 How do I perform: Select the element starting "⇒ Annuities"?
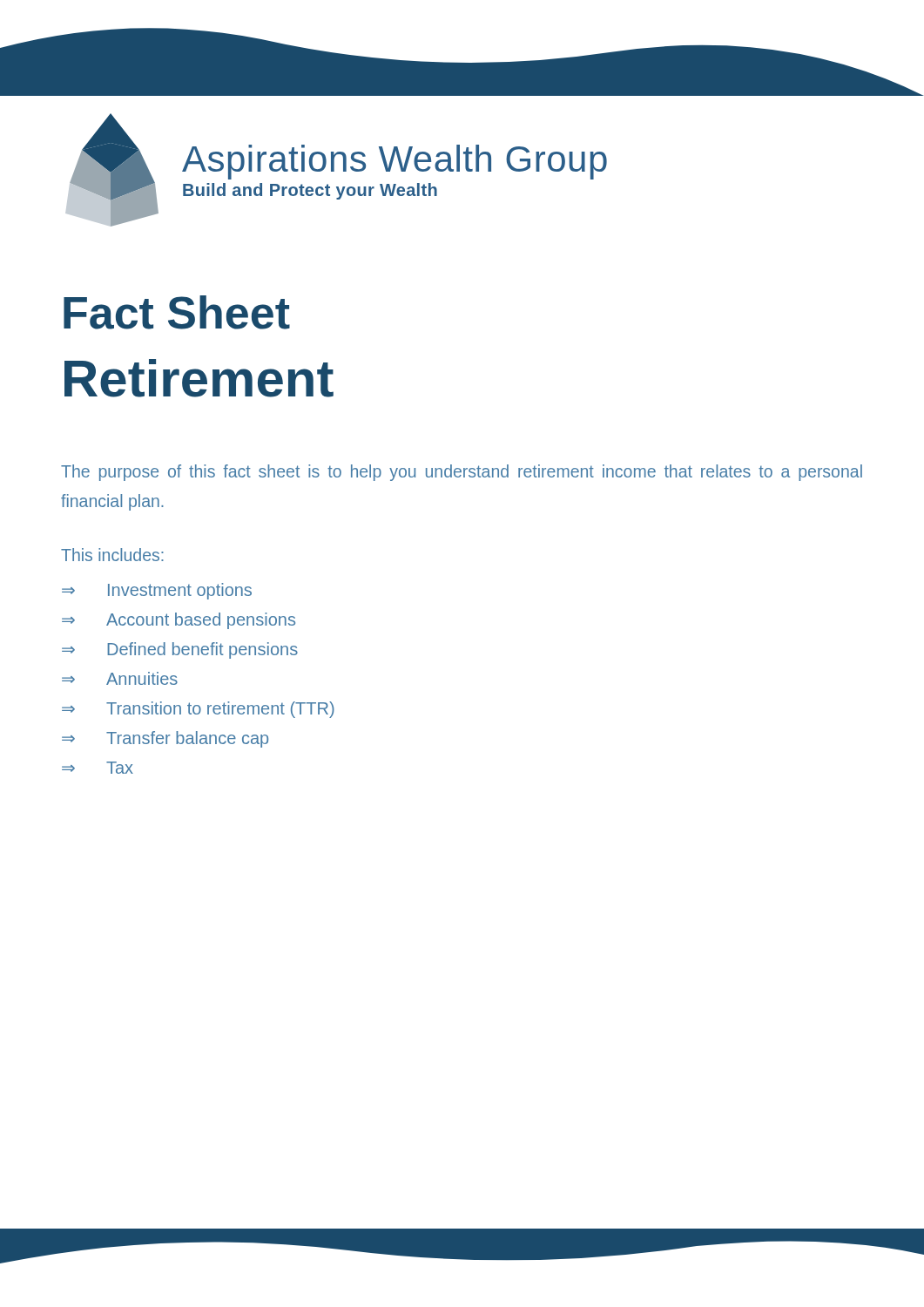[x=119, y=679]
